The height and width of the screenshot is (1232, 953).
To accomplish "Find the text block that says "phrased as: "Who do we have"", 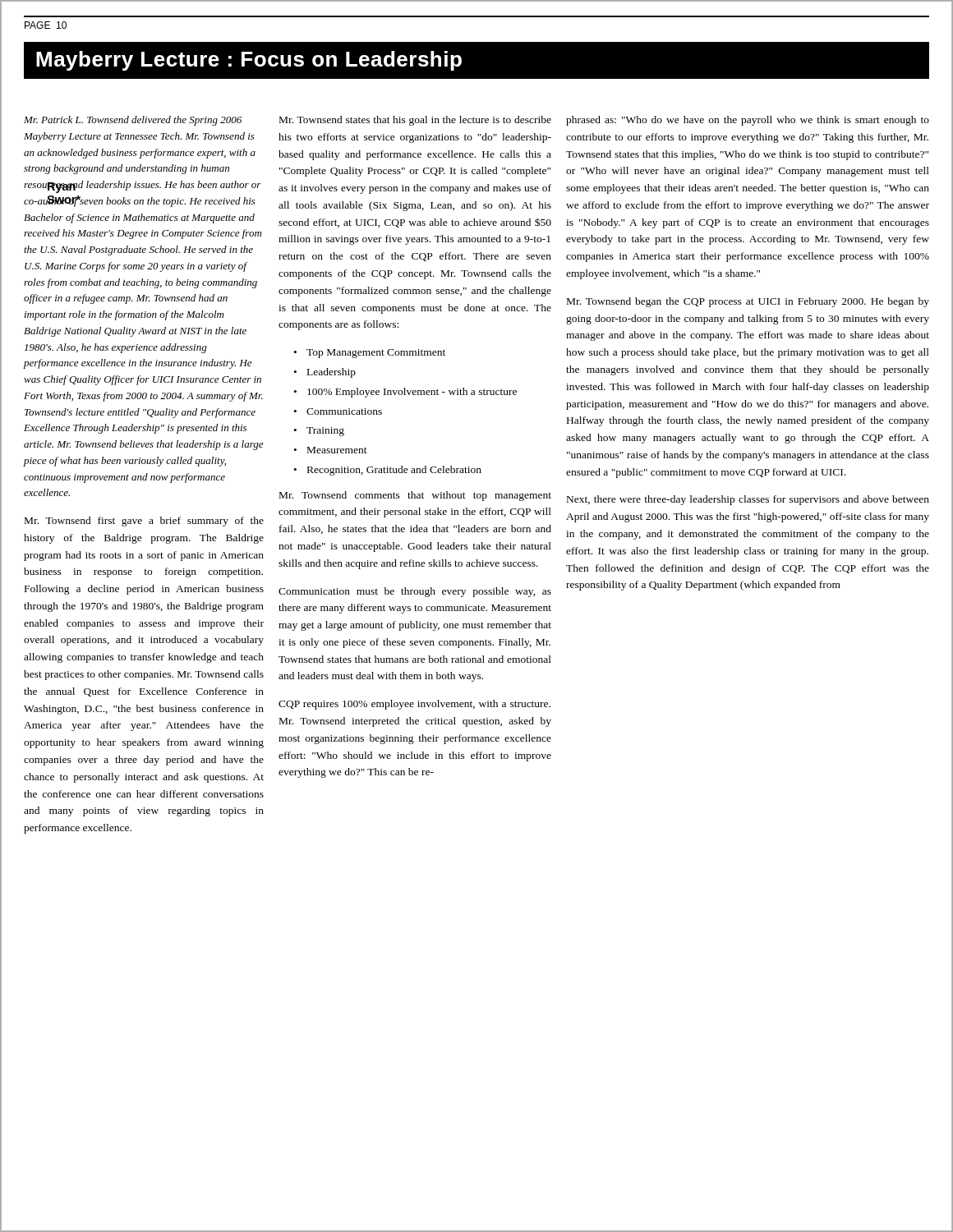I will [x=748, y=196].
